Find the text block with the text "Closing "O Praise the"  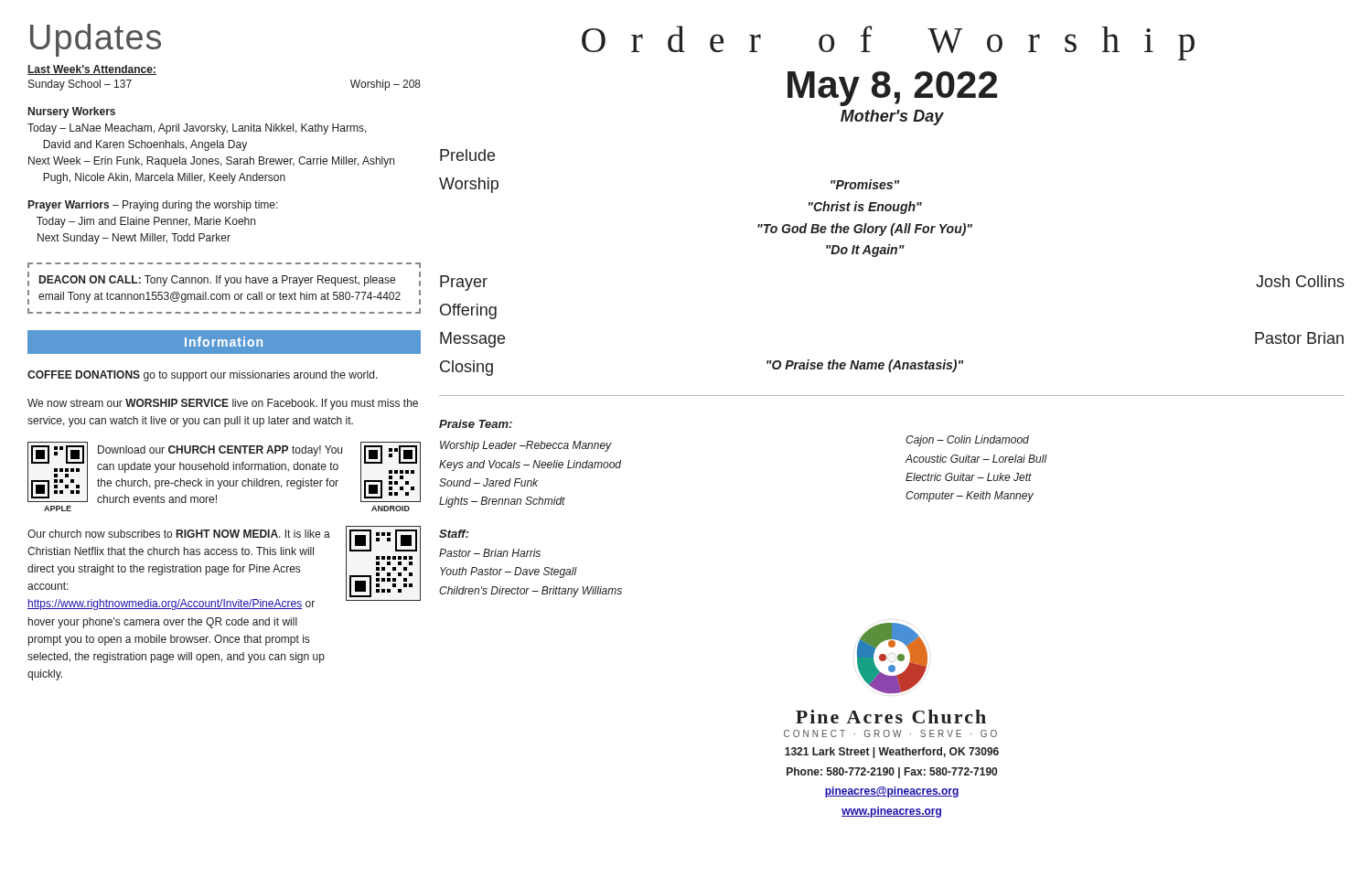tap(809, 367)
